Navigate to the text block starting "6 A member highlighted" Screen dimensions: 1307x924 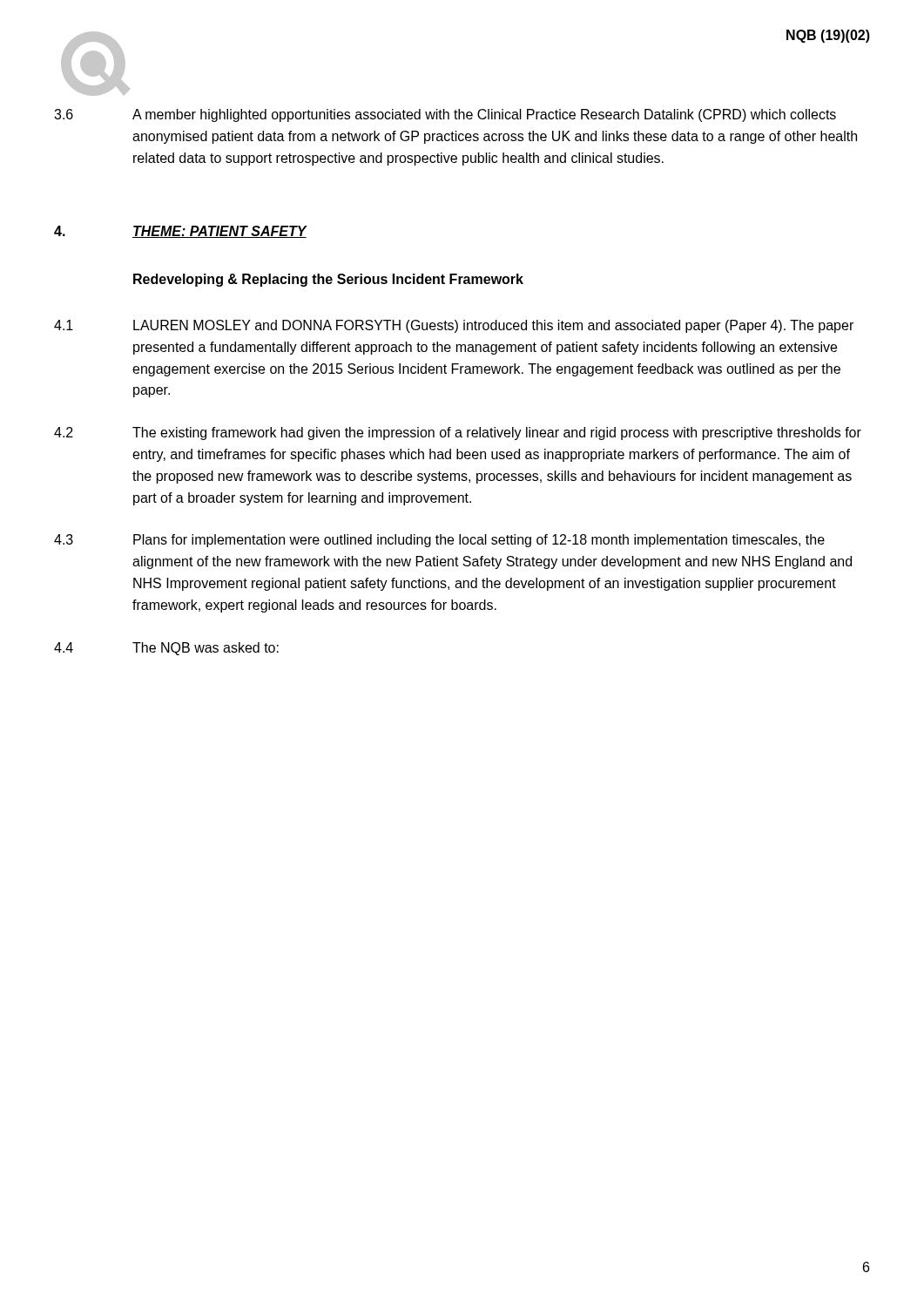pos(462,137)
